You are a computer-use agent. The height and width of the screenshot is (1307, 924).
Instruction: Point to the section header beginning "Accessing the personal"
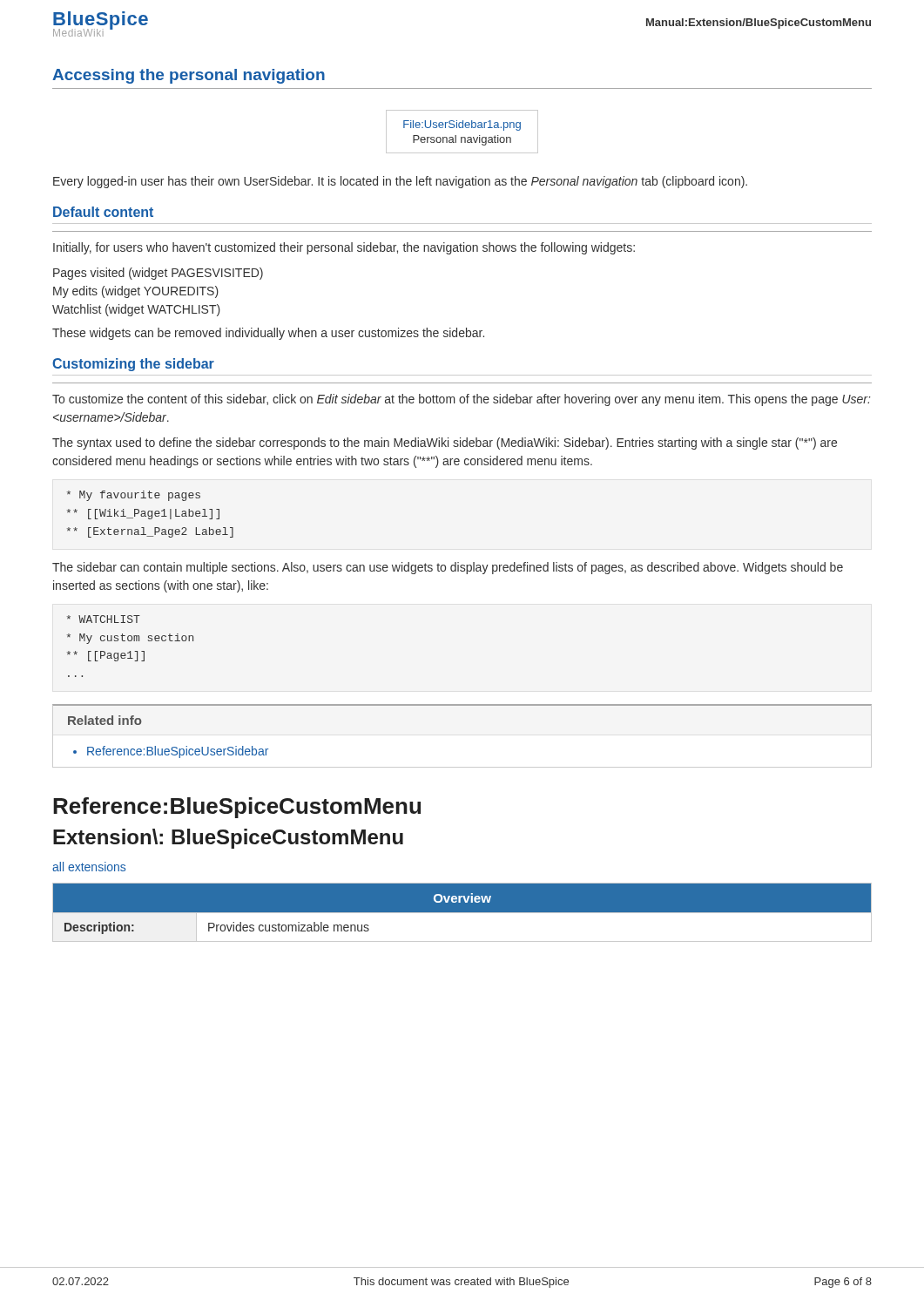(x=189, y=75)
